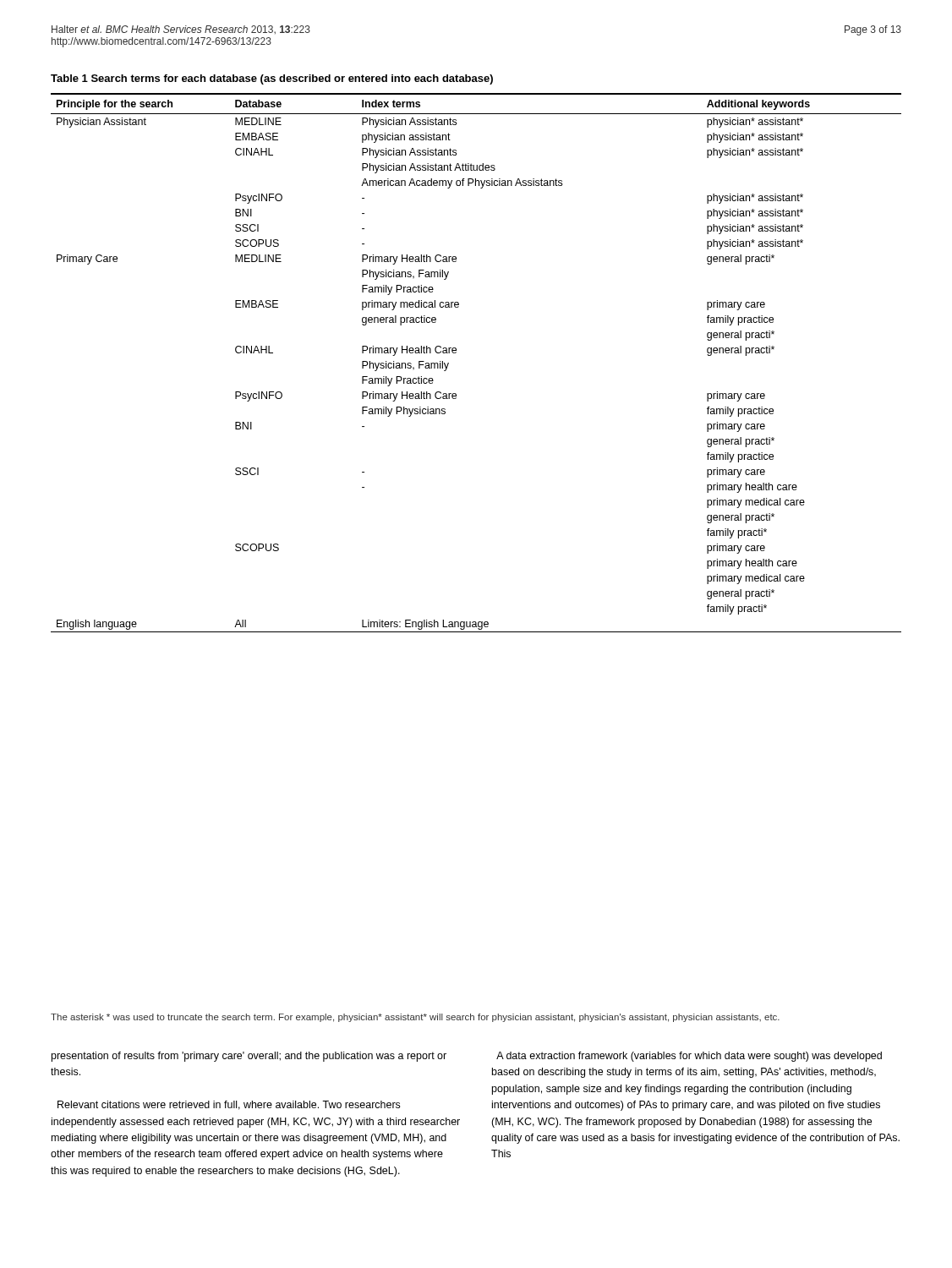Find the table that mentions "physician* assistant*"
The width and height of the screenshot is (952, 1268).
click(476, 363)
